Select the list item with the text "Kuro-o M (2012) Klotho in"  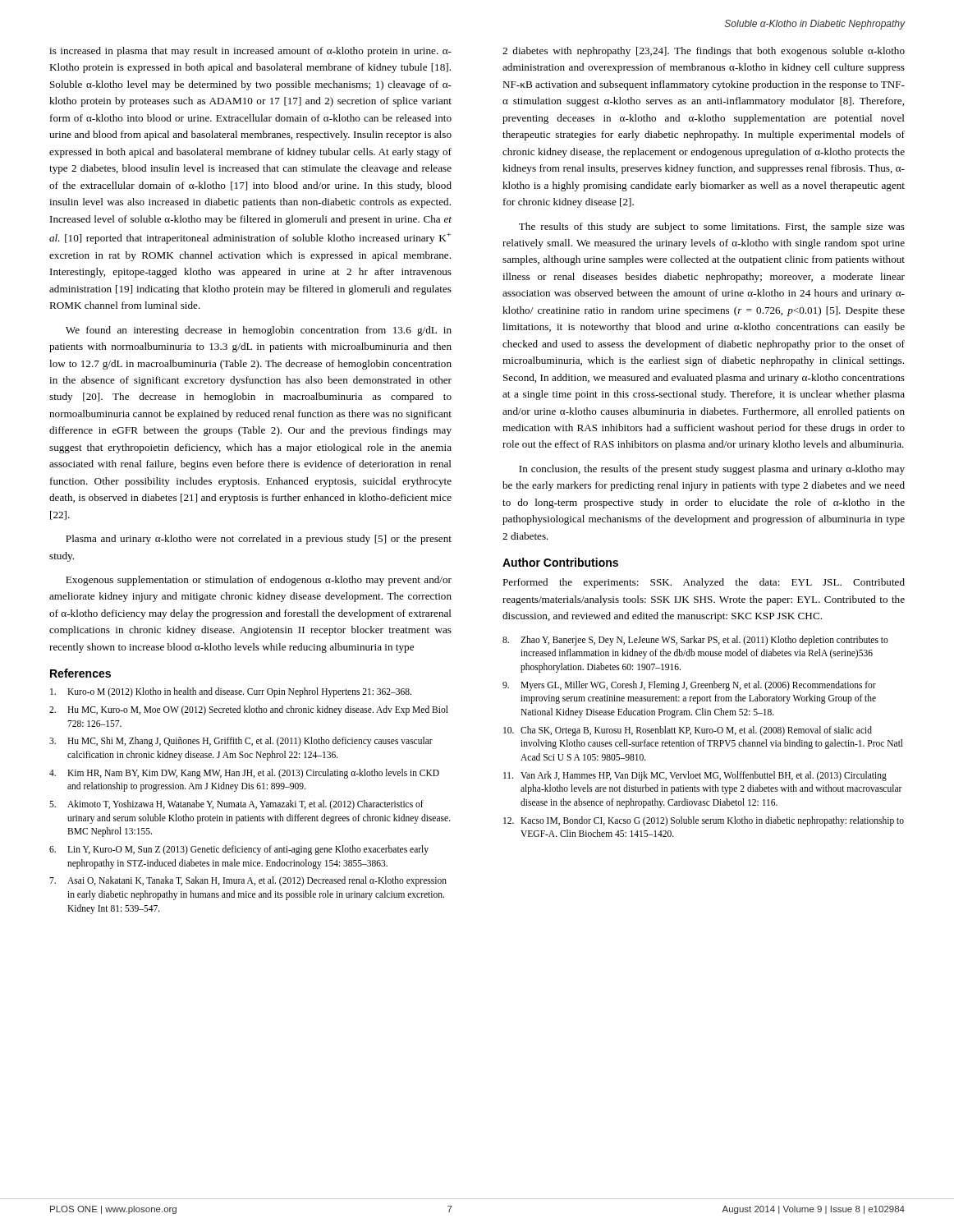(x=250, y=692)
